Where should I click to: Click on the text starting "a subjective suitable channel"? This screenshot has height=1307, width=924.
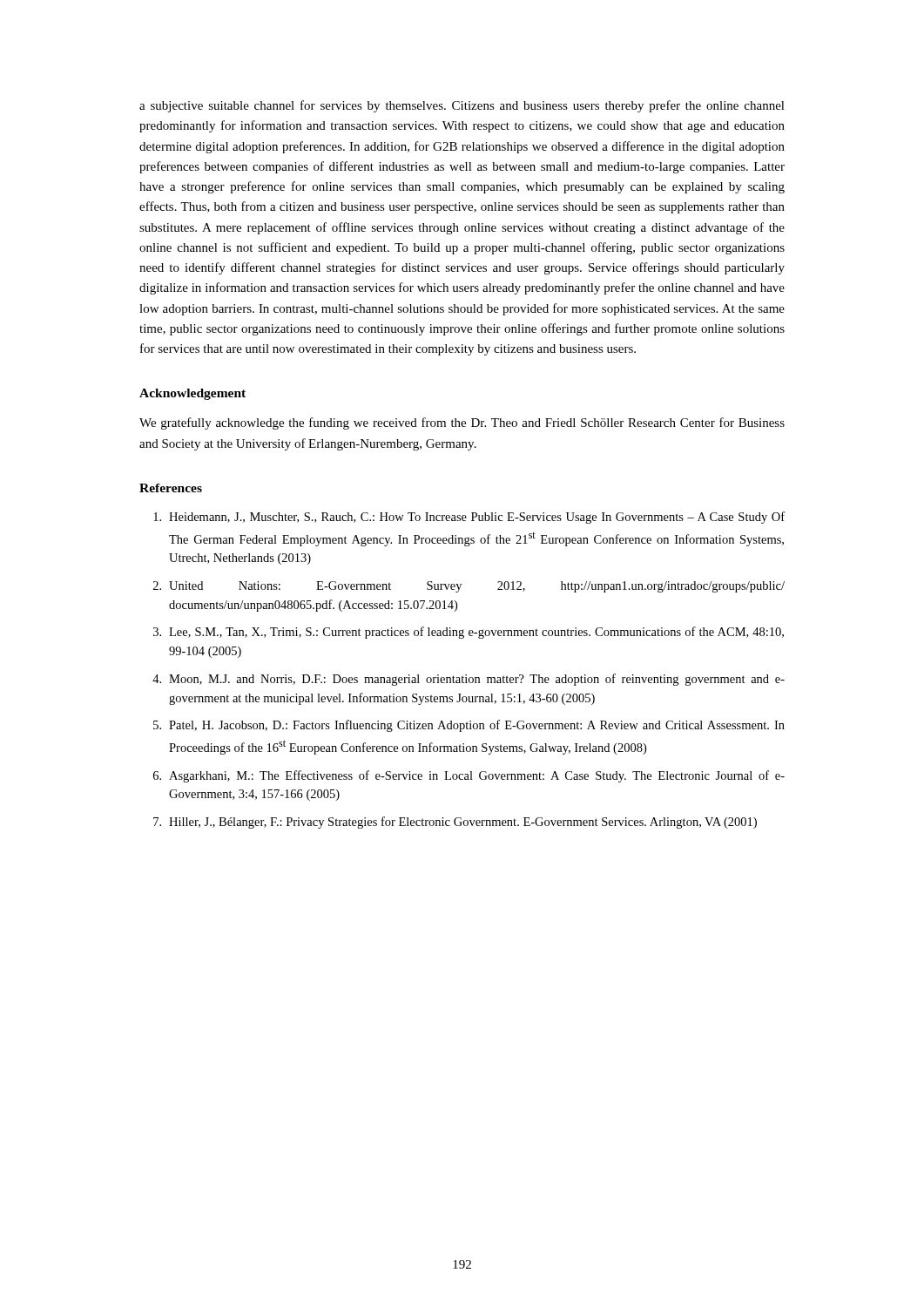(x=462, y=227)
